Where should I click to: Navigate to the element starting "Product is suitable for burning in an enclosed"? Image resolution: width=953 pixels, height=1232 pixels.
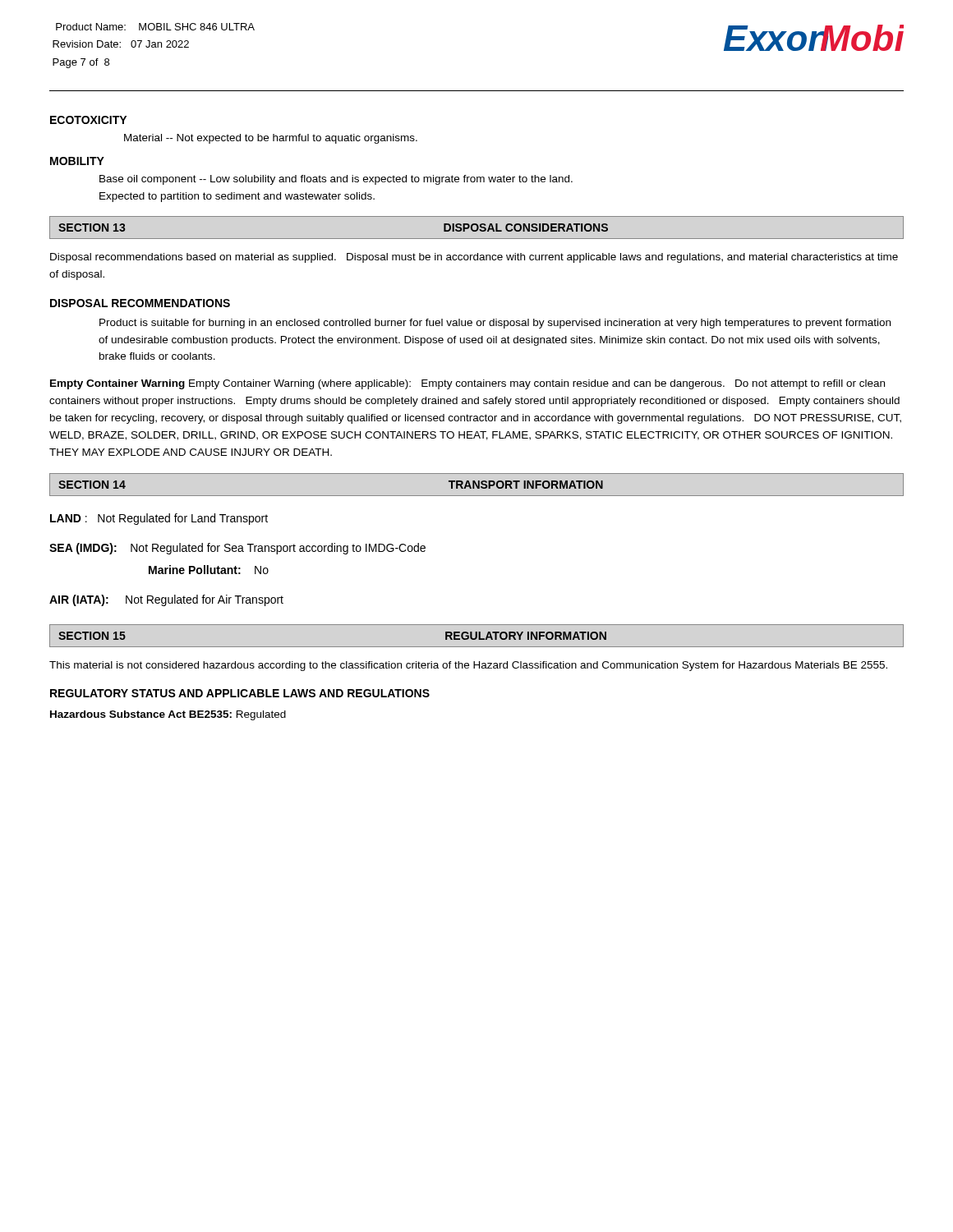point(495,339)
